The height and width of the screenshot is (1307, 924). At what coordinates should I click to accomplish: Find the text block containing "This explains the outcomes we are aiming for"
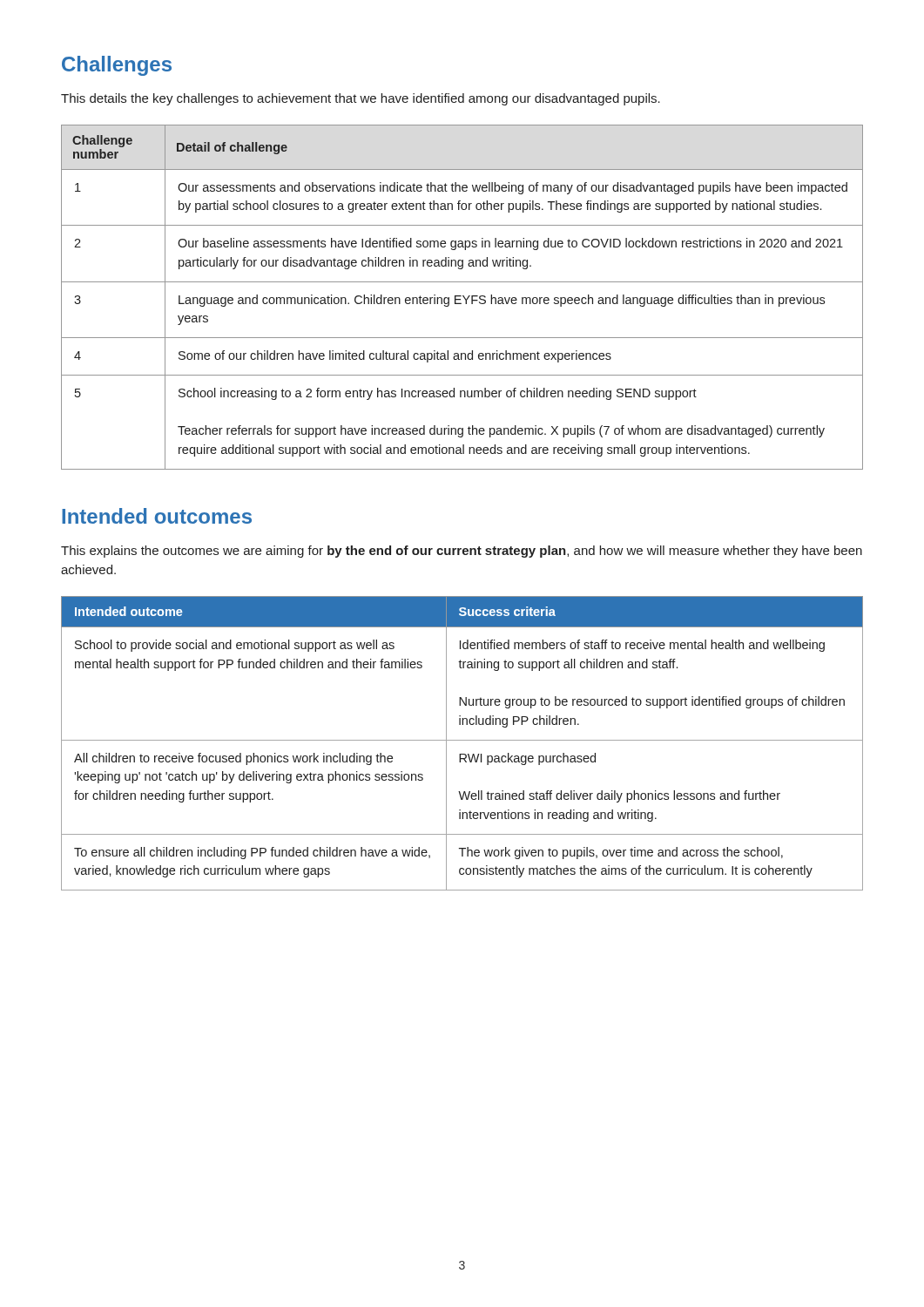coord(462,560)
